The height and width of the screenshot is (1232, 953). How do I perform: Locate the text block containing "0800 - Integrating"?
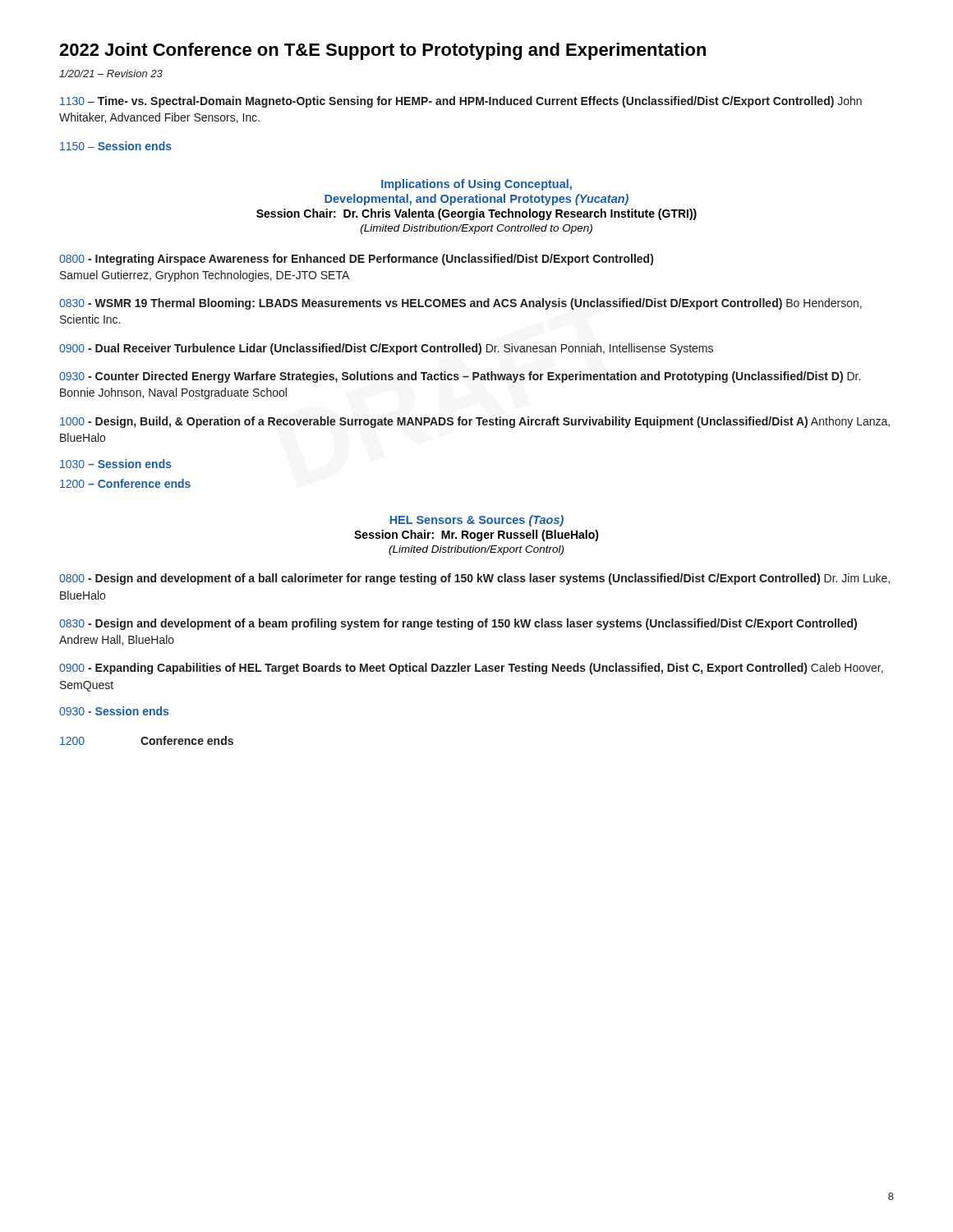point(356,267)
